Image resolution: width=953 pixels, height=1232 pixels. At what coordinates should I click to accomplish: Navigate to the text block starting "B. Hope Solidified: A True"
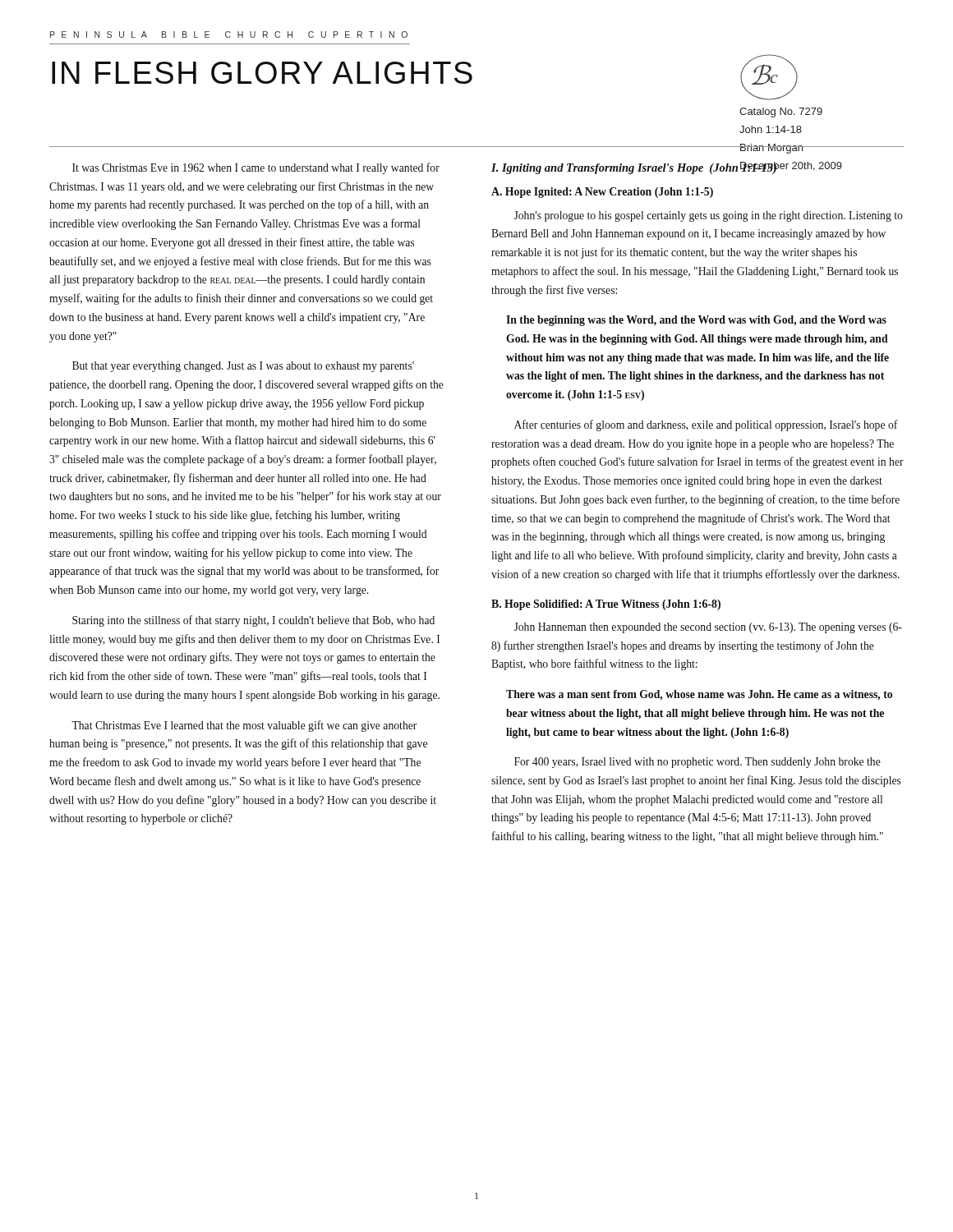(x=606, y=604)
